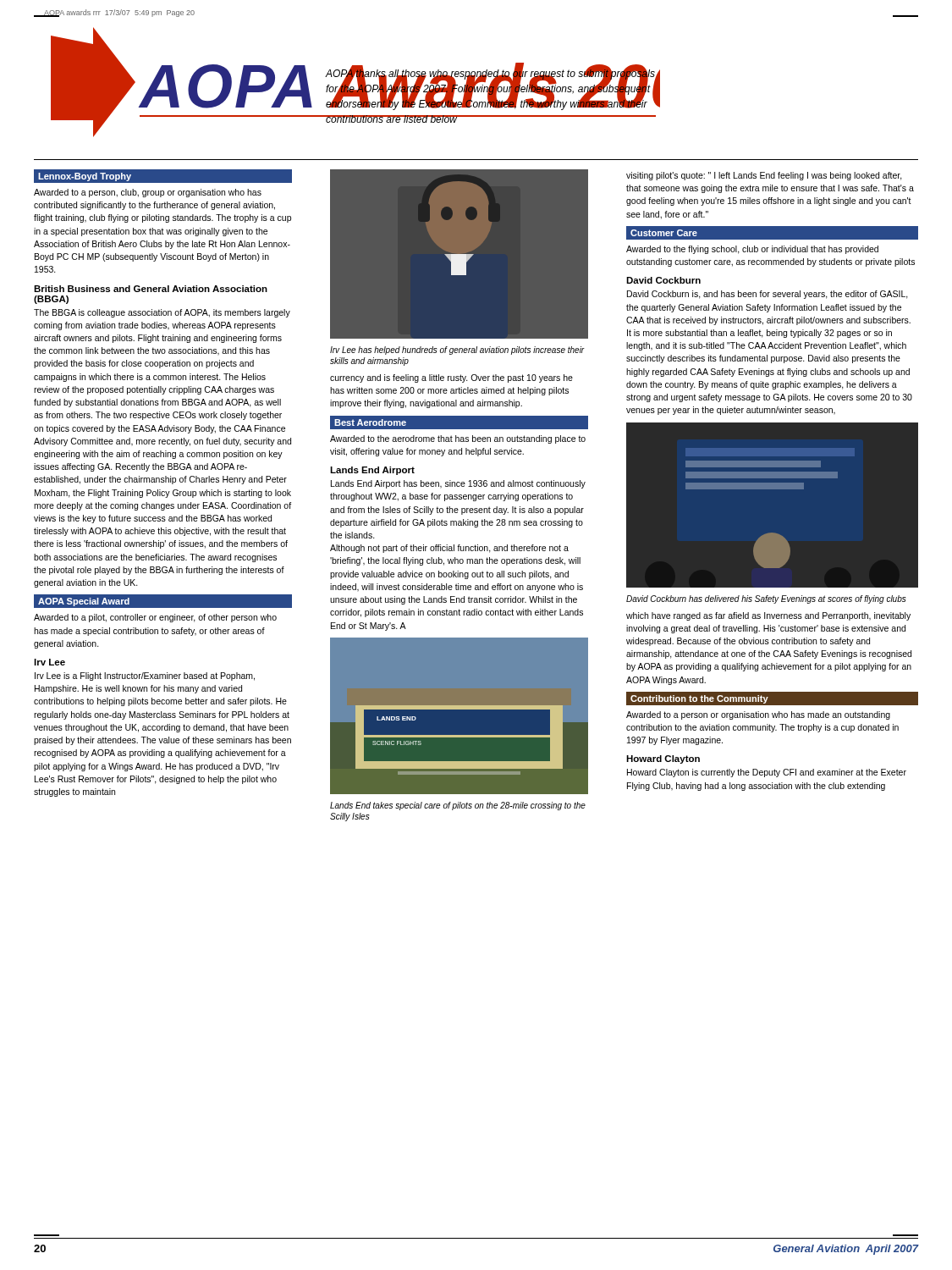
Task: Click on the text block with the text "David Cockburn is, and has"
Action: click(769, 352)
